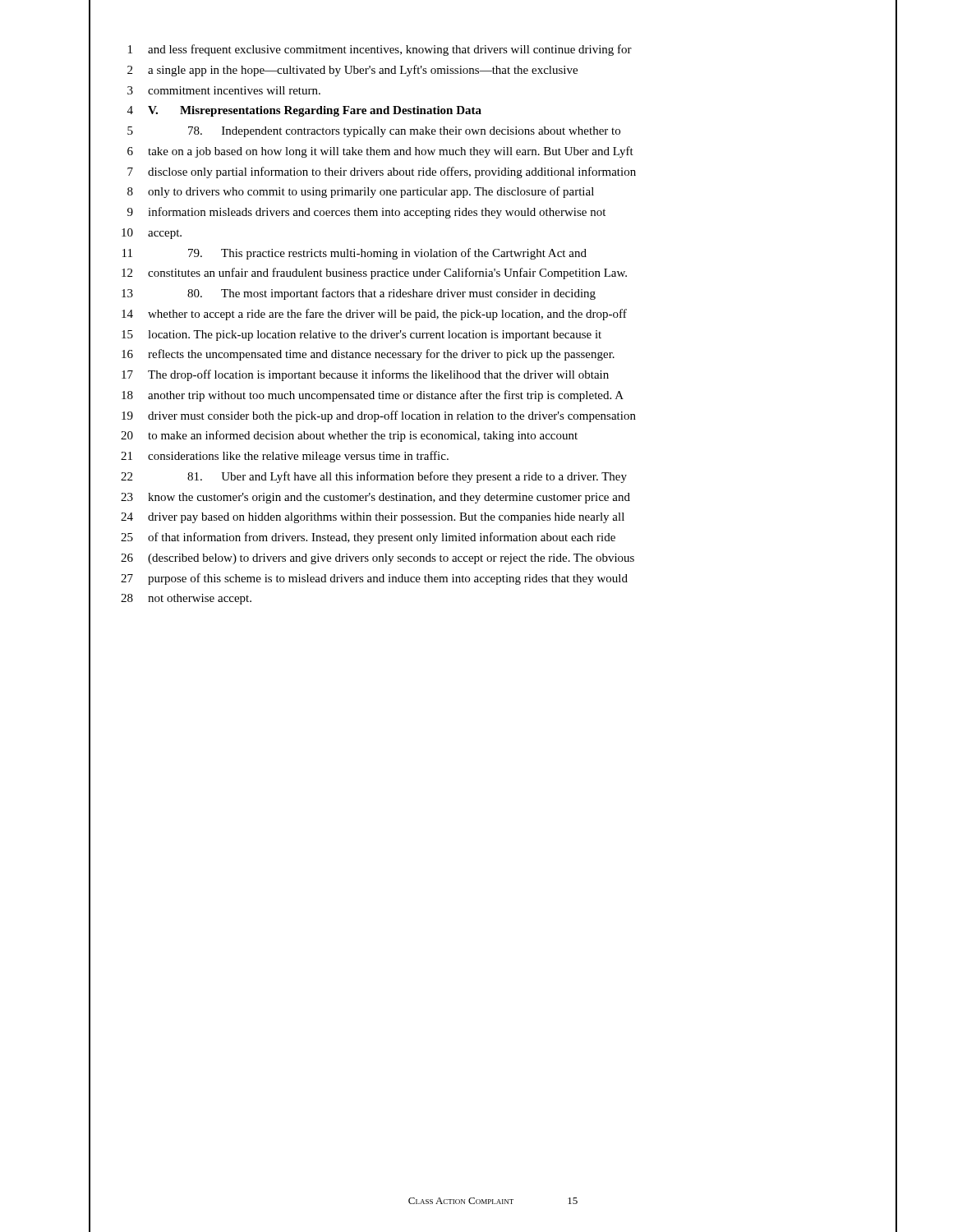Click the passage that begins "1 and less frequent"
This screenshot has height=1232, width=953.
coord(493,50)
